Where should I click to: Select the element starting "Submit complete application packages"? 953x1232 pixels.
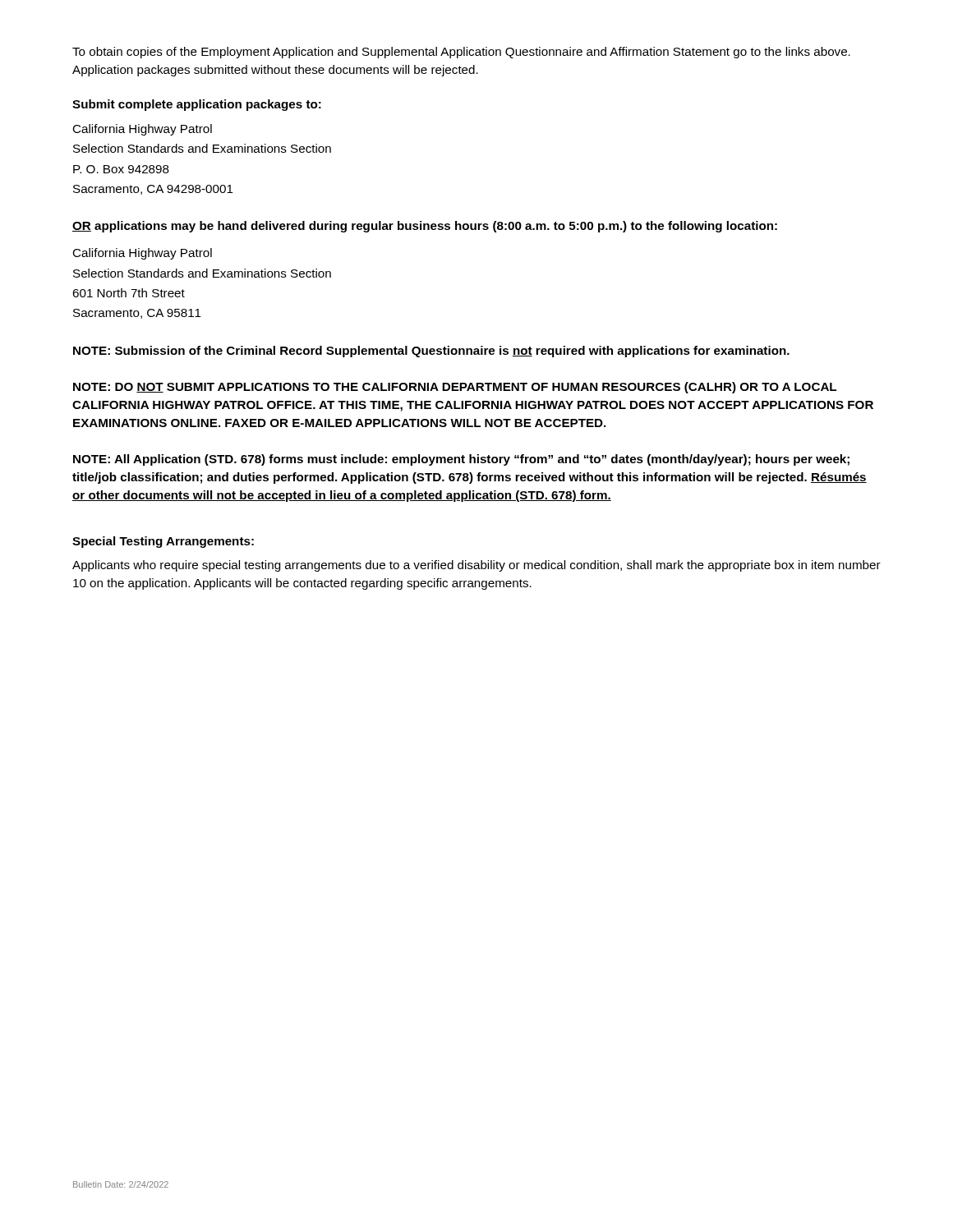(x=197, y=104)
